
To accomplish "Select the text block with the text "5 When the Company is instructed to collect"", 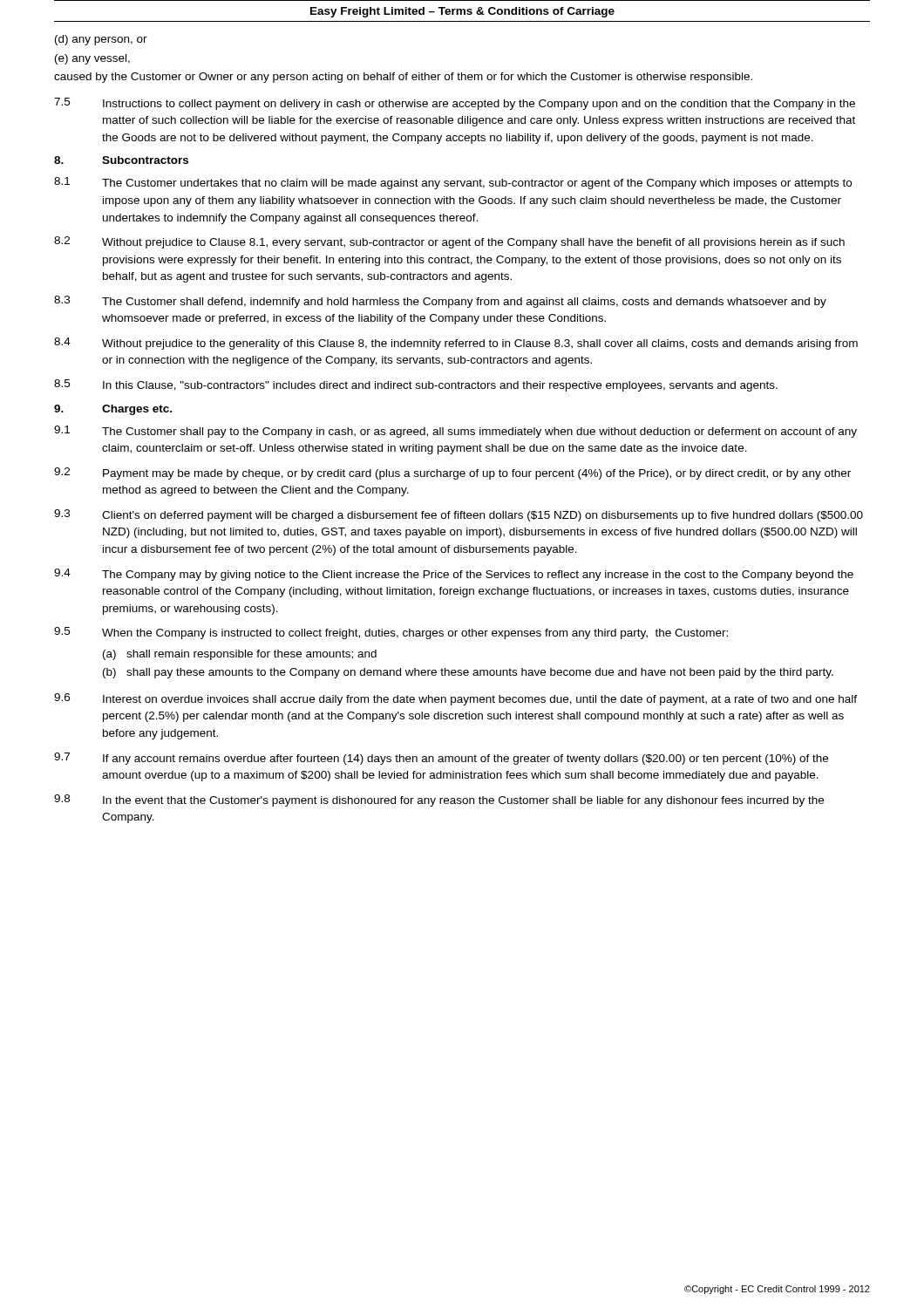I will 391,633.
